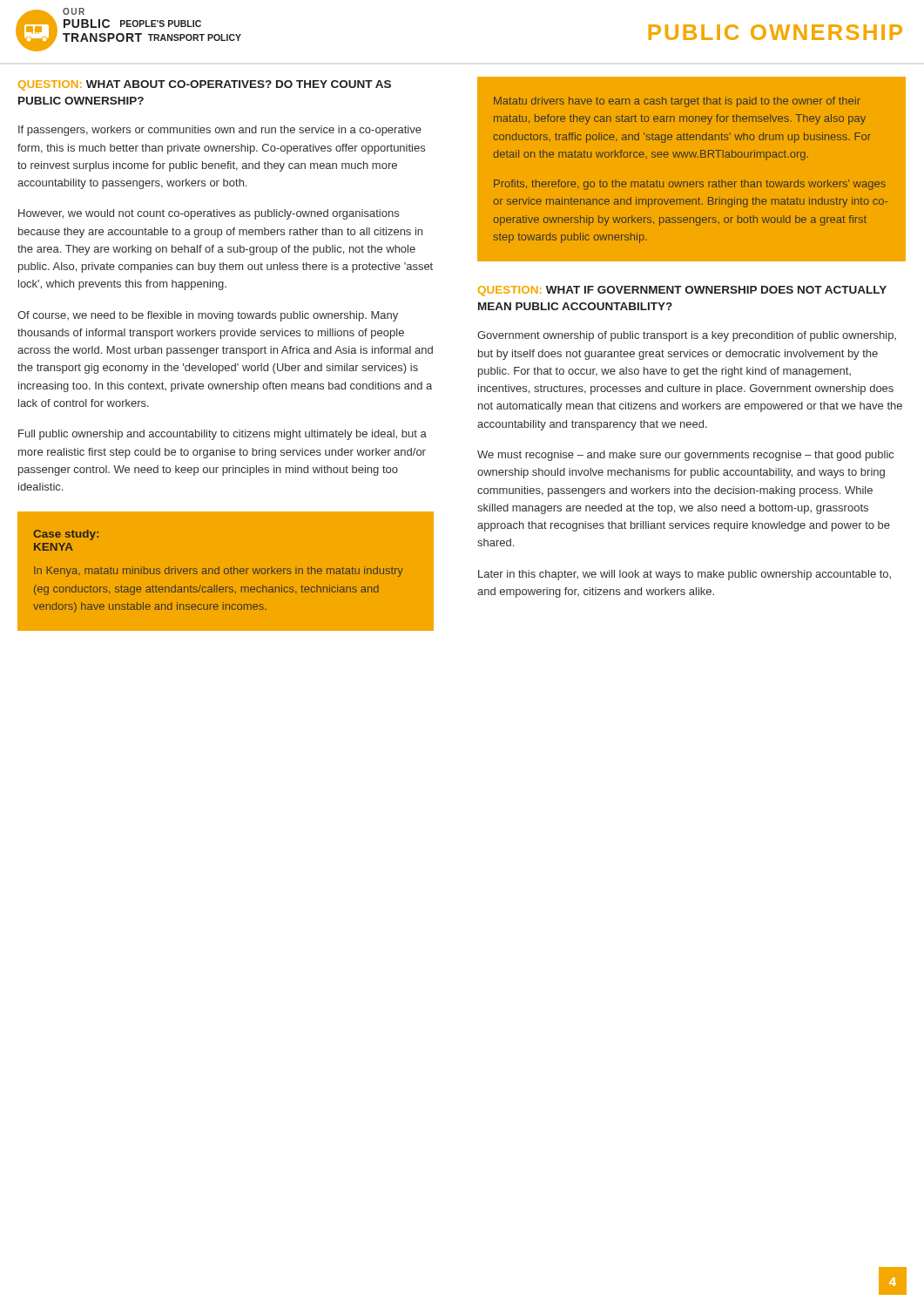Find the passage starting "Full public ownership and accountability to citizens"

coord(222,460)
